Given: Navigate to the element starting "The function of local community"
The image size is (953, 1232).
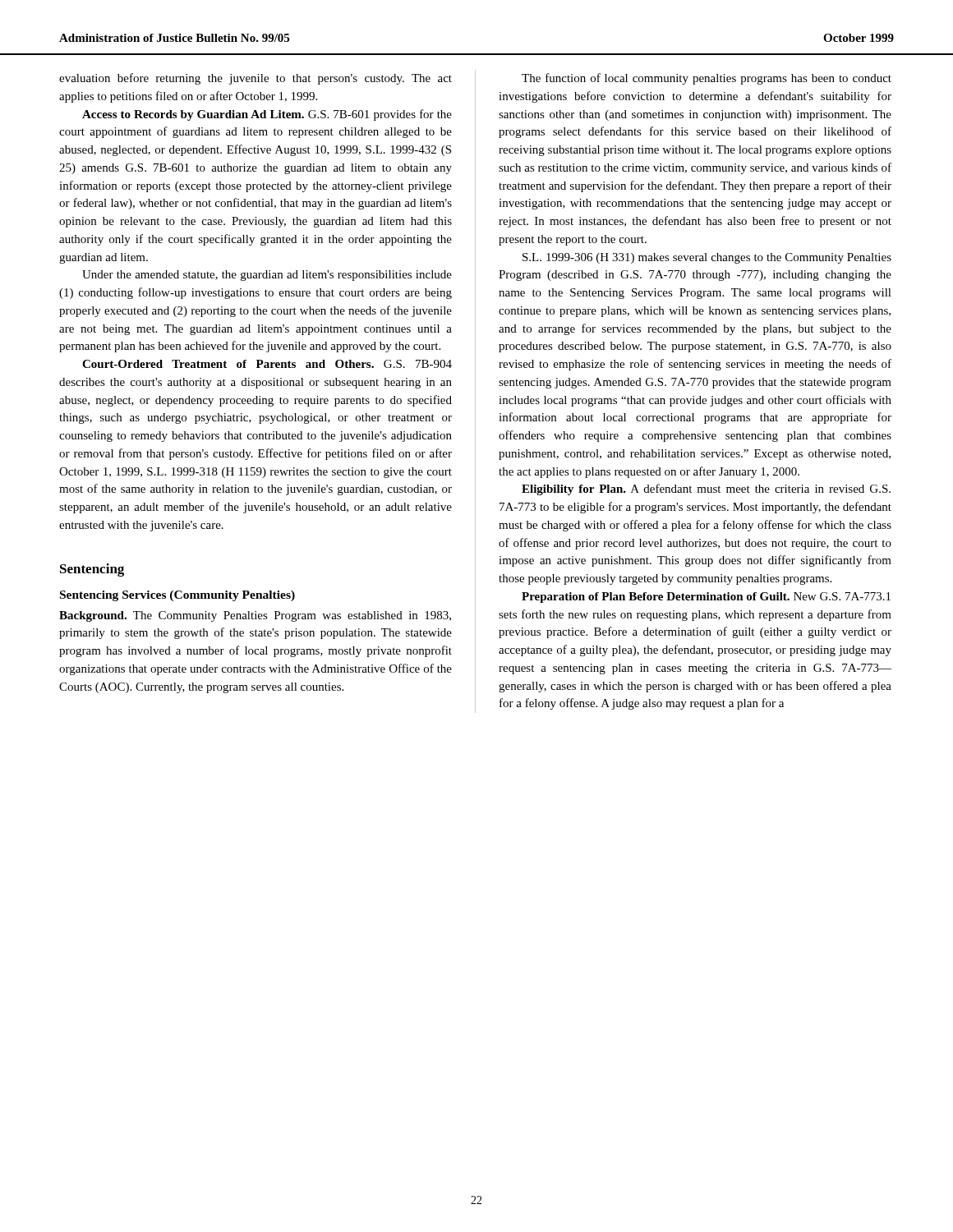Looking at the screenshot, I should point(695,391).
